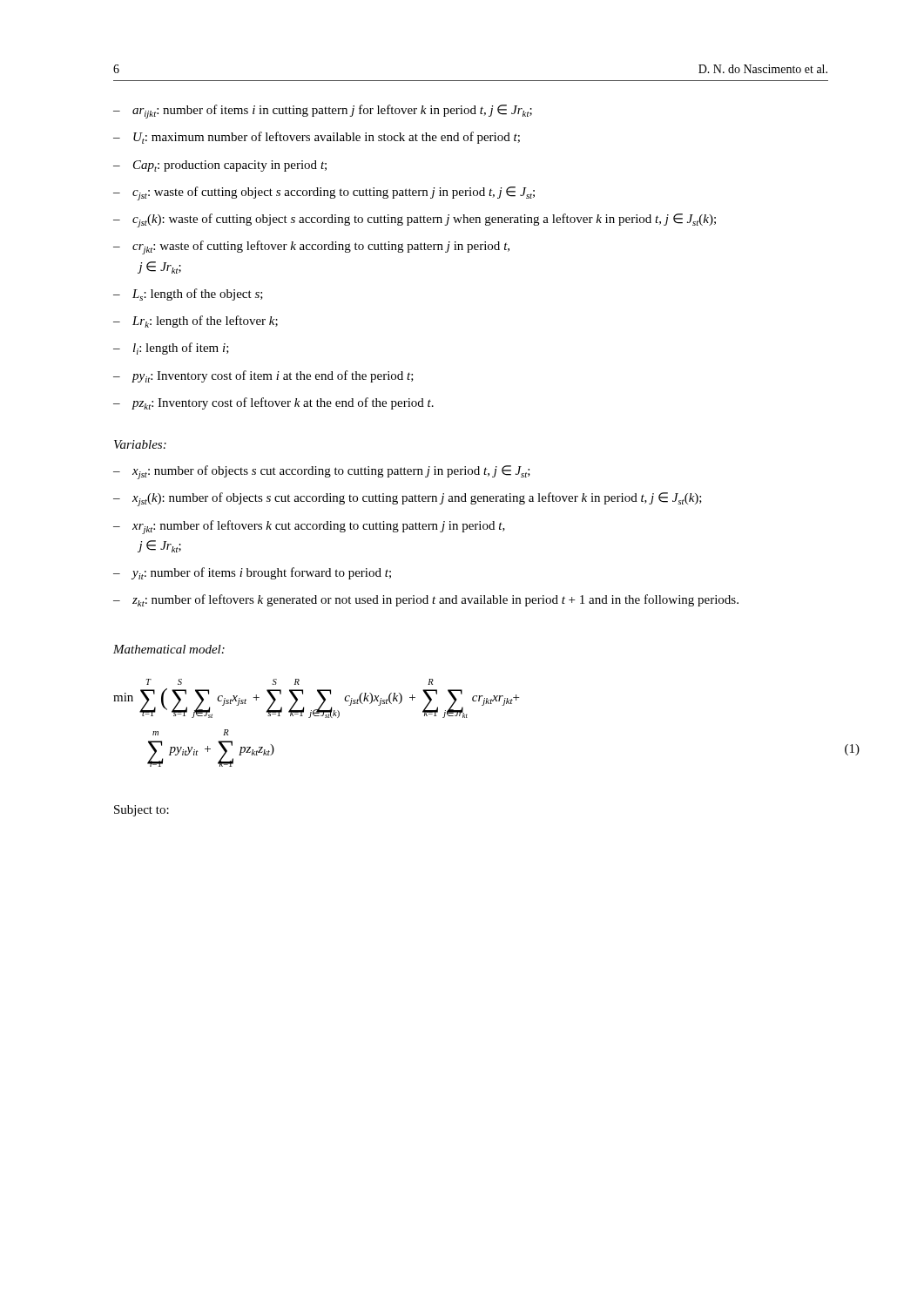
Task: Find the text starting "– Ls: length of"
Action: tap(188, 295)
